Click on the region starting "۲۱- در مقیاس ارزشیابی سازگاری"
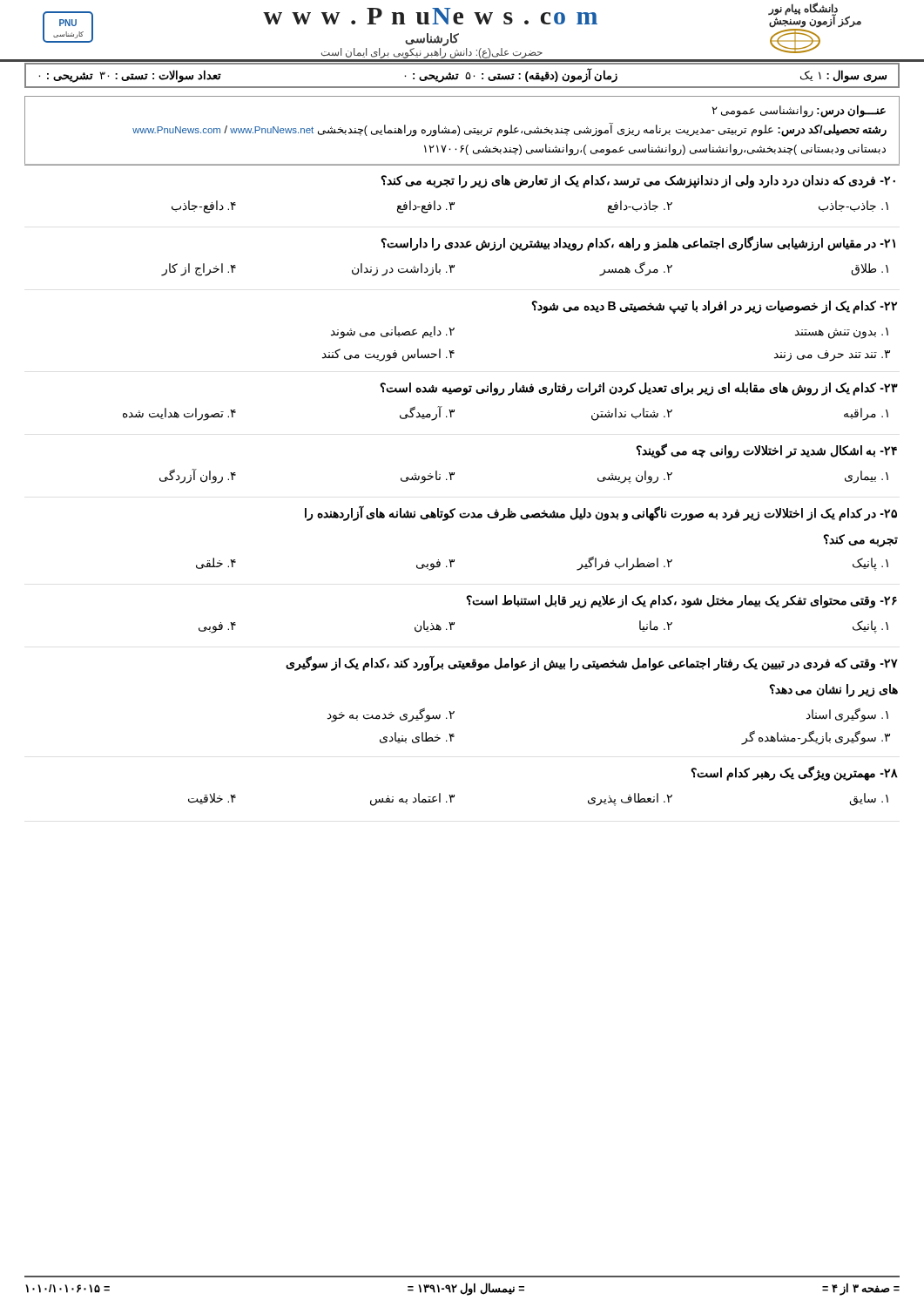This screenshot has width=924, height=1307. (639, 243)
